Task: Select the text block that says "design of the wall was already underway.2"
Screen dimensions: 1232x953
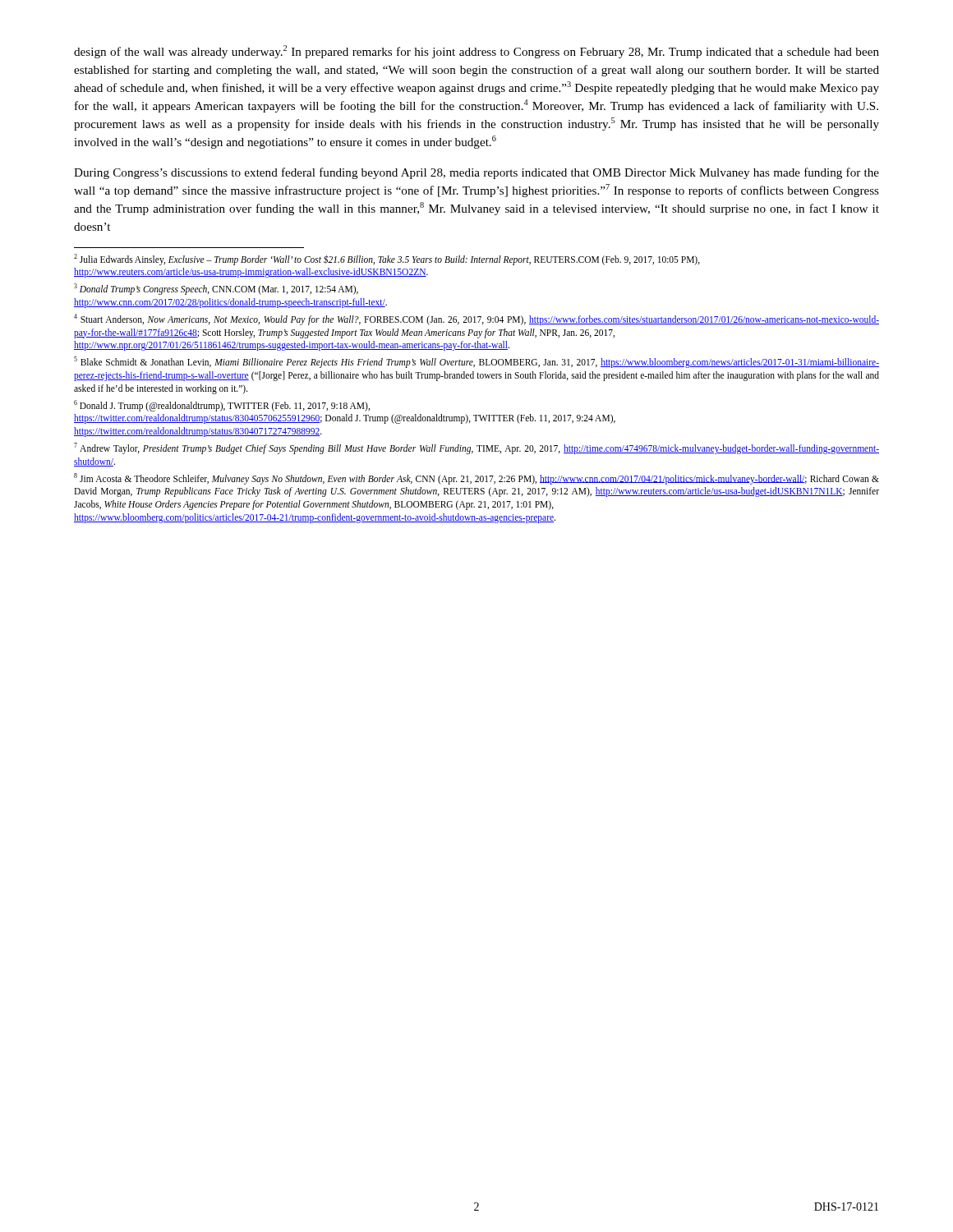Action: pyautogui.click(x=476, y=97)
